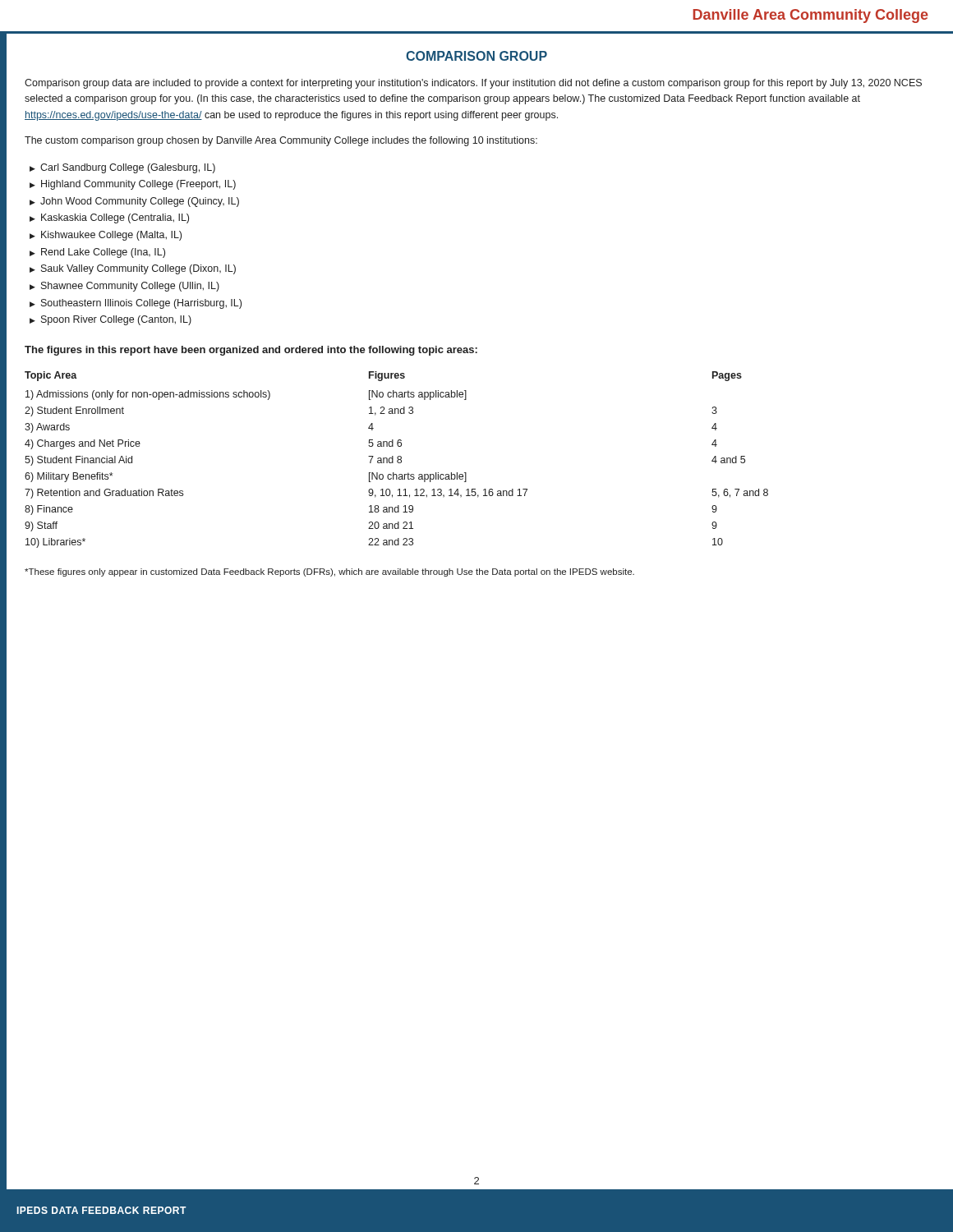The width and height of the screenshot is (953, 1232).
Task: Click on the list item that reads "John Wood Community"
Action: point(140,201)
